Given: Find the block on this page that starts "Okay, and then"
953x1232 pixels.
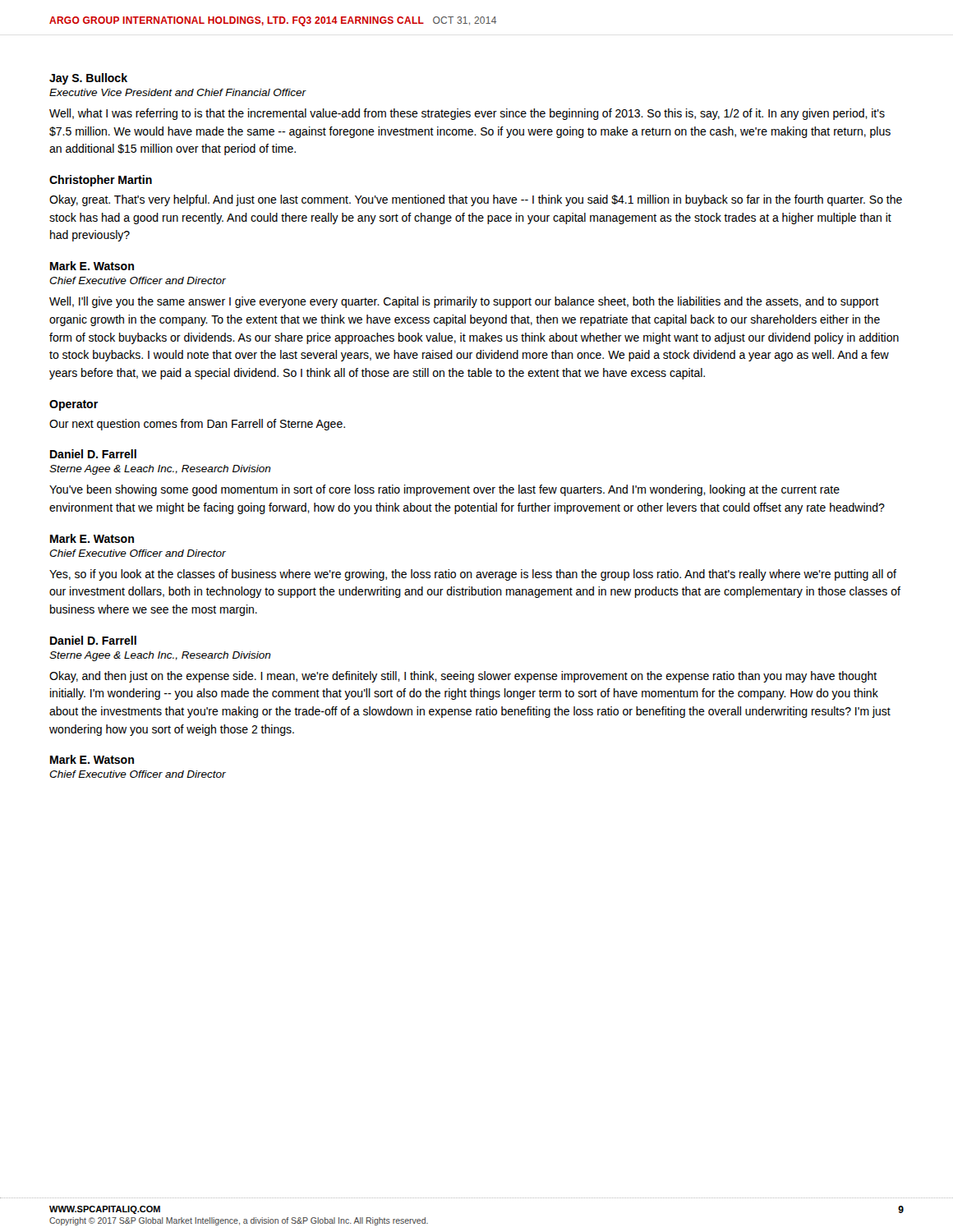Looking at the screenshot, I should coord(470,702).
